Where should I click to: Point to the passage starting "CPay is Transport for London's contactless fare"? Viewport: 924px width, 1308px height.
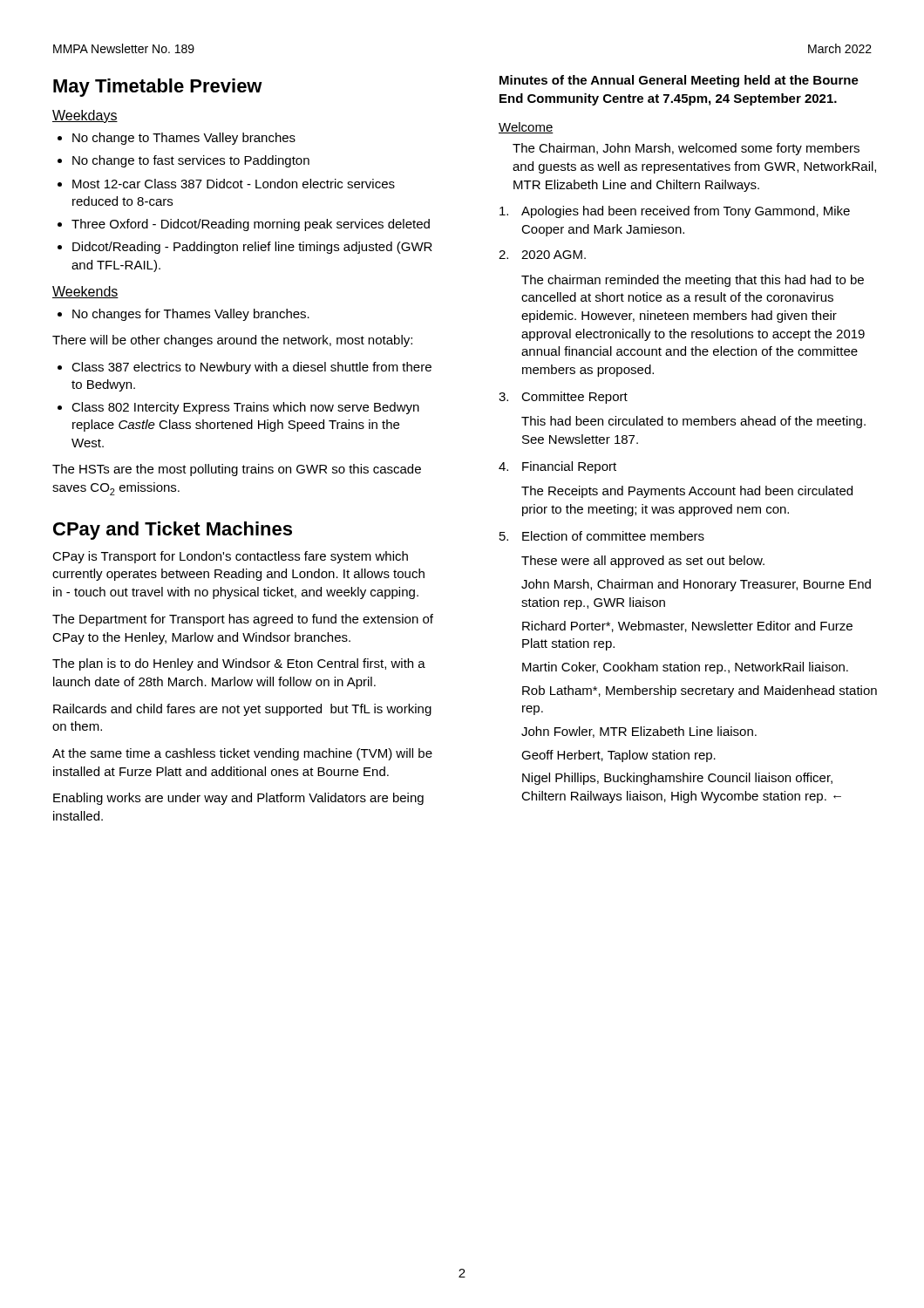coord(239,574)
